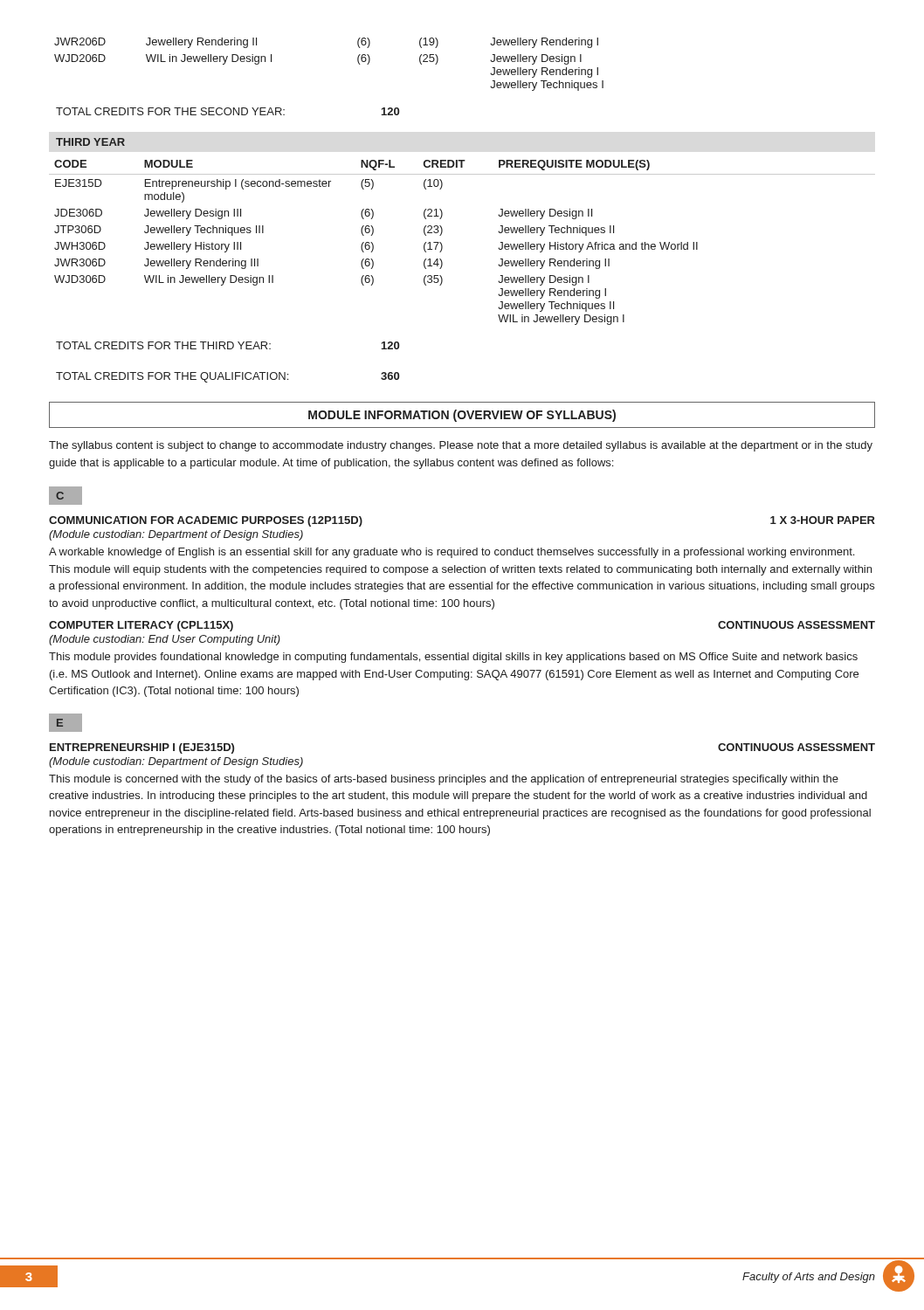Locate the table with the text "Entrepreneurship I (second-semester module)"
Image resolution: width=924 pixels, height=1310 pixels.
tap(462, 240)
